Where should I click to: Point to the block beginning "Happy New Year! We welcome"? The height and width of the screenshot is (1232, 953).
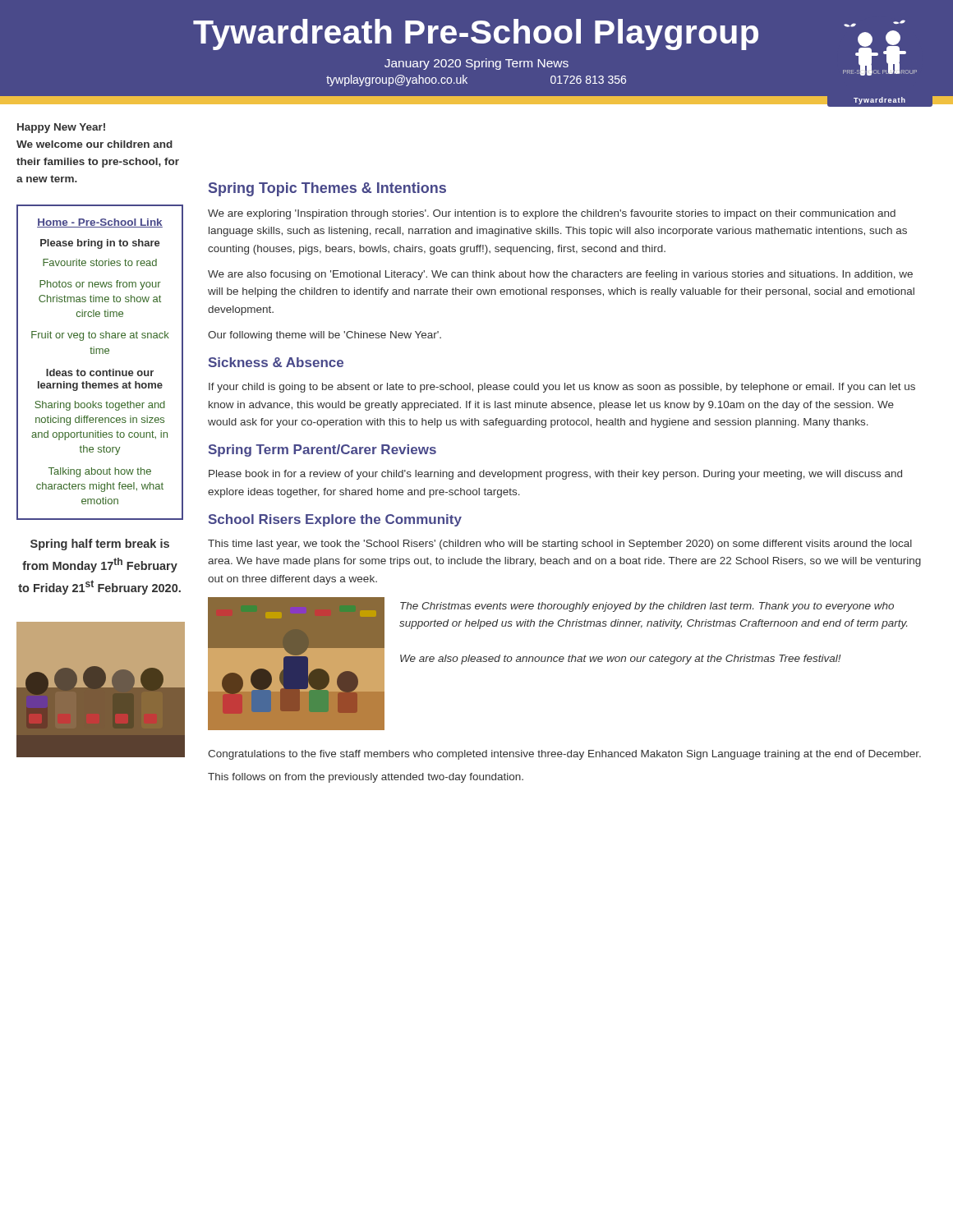click(x=98, y=153)
